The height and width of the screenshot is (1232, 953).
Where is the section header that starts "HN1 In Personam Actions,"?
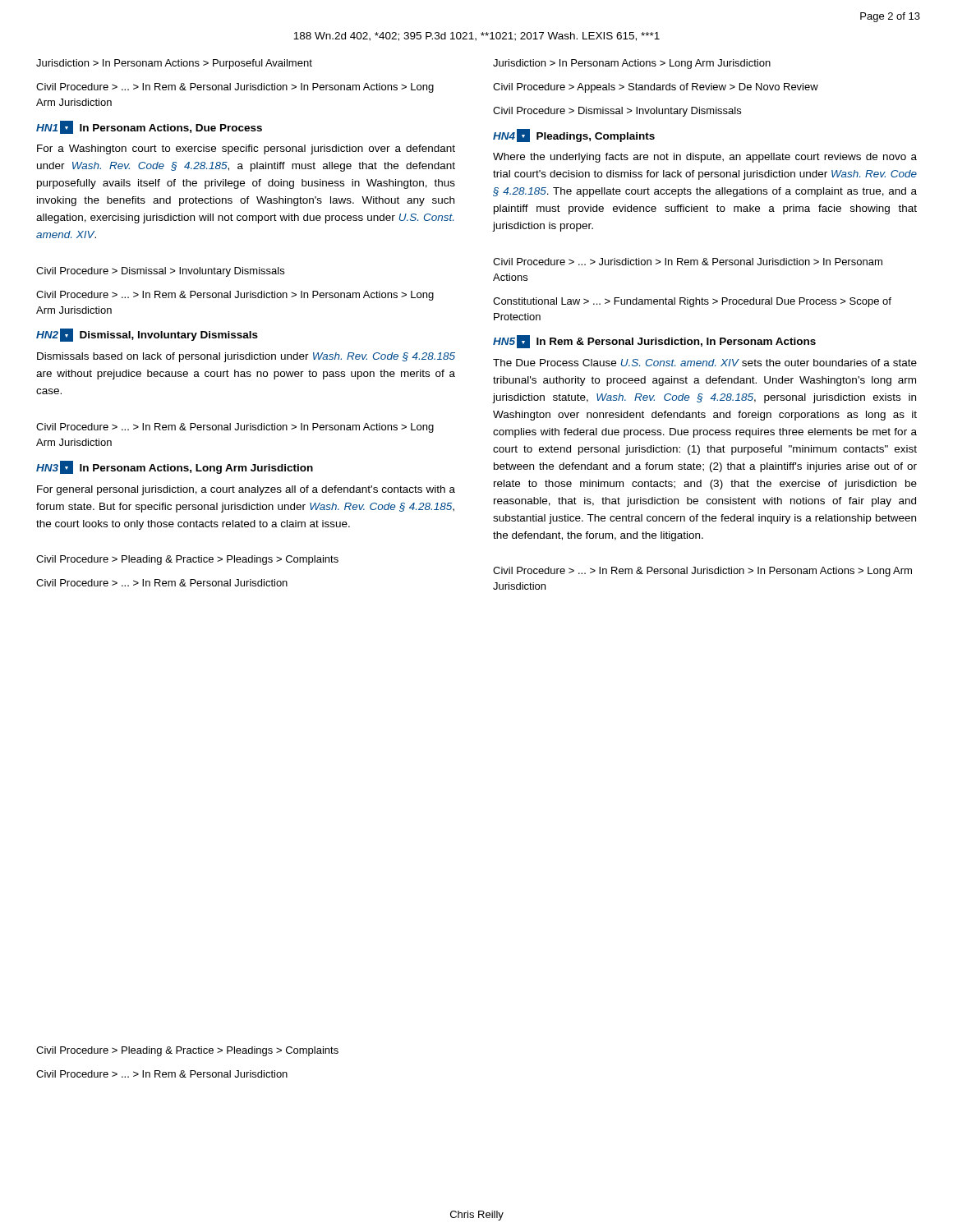click(x=149, y=127)
